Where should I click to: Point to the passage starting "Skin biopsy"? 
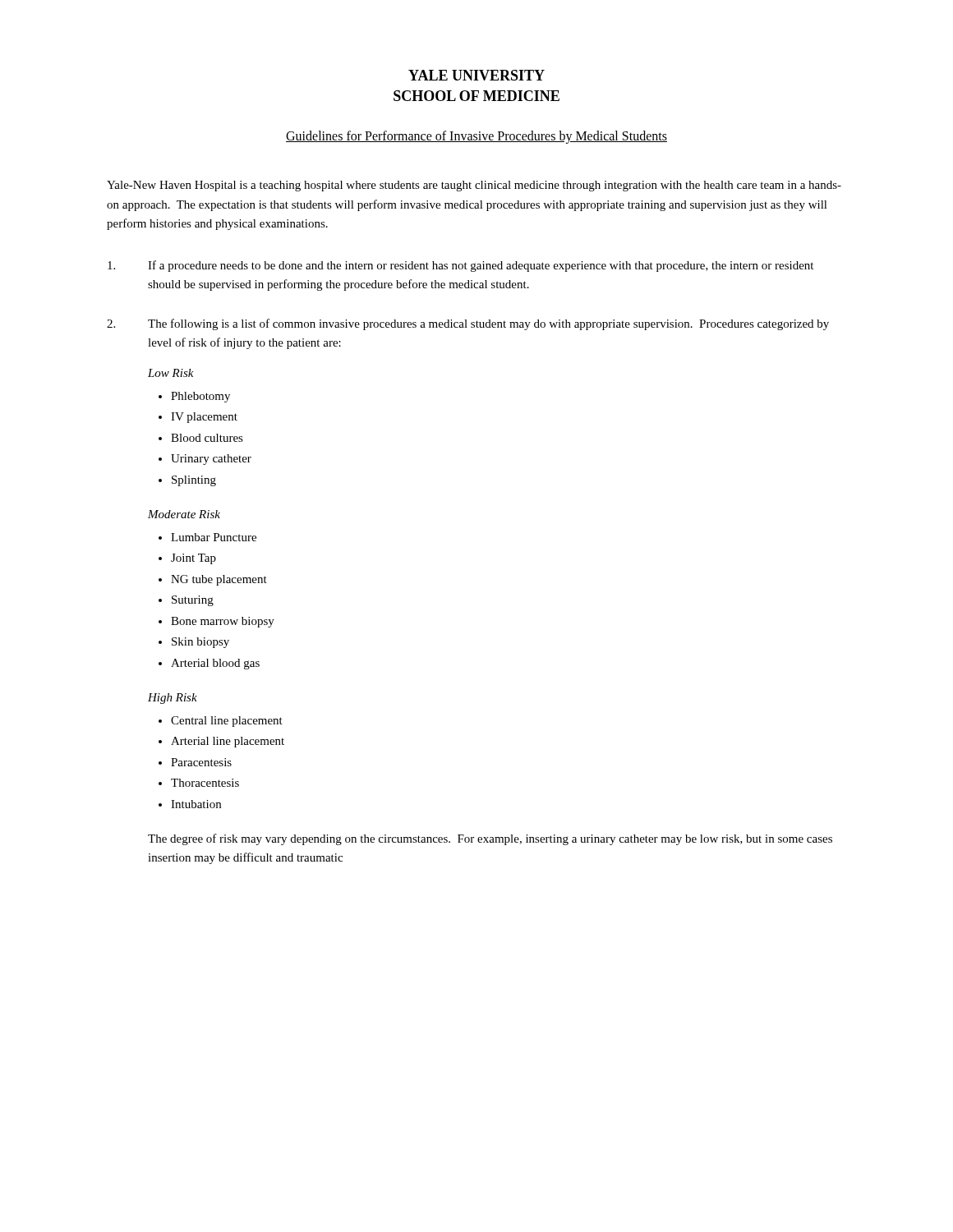pyautogui.click(x=200, y=642)
